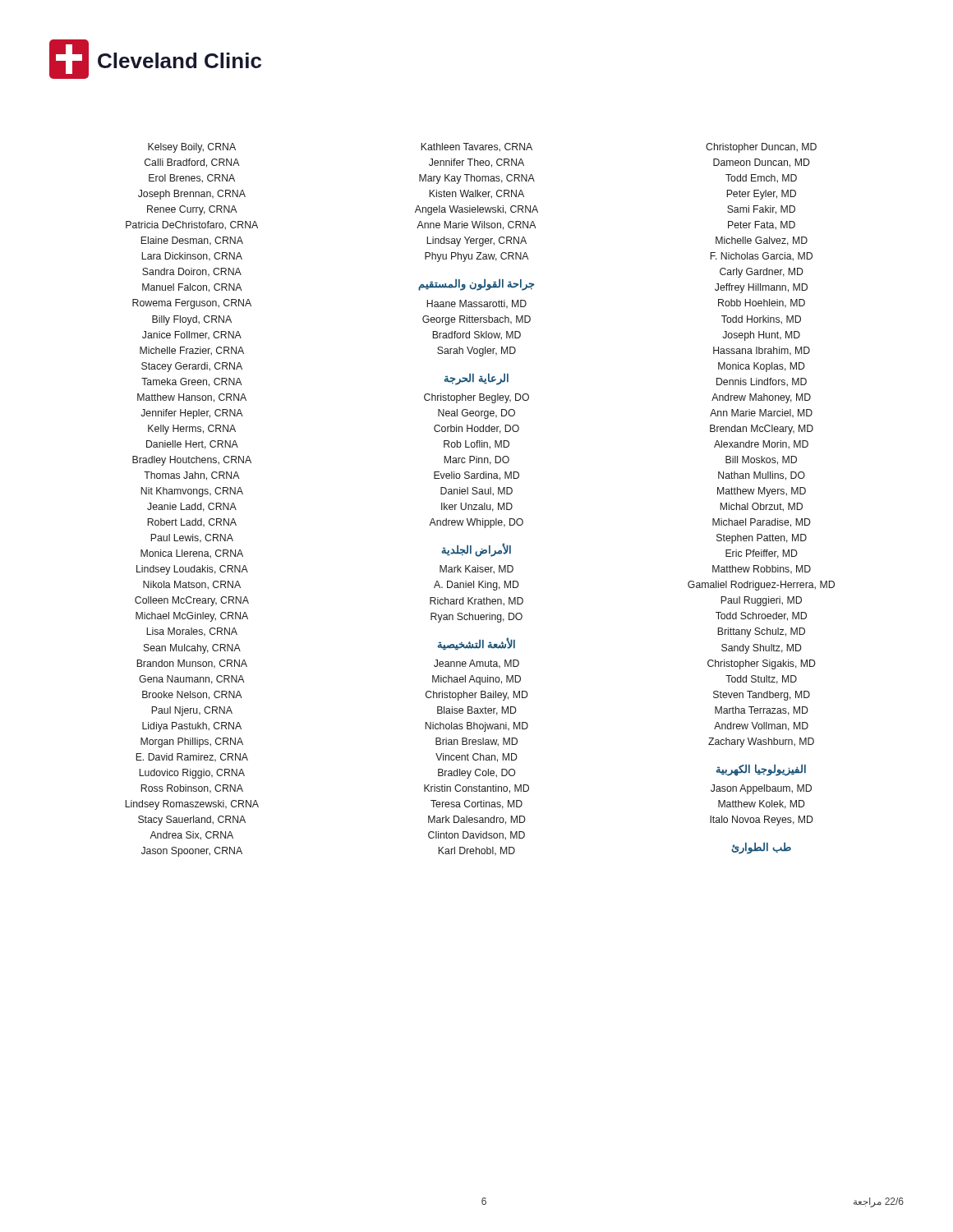Screen dimensions: 1232x953
Task: Click on the region starting "Jason Appelbaum, MD Matthew"
Action: [761, 805]
